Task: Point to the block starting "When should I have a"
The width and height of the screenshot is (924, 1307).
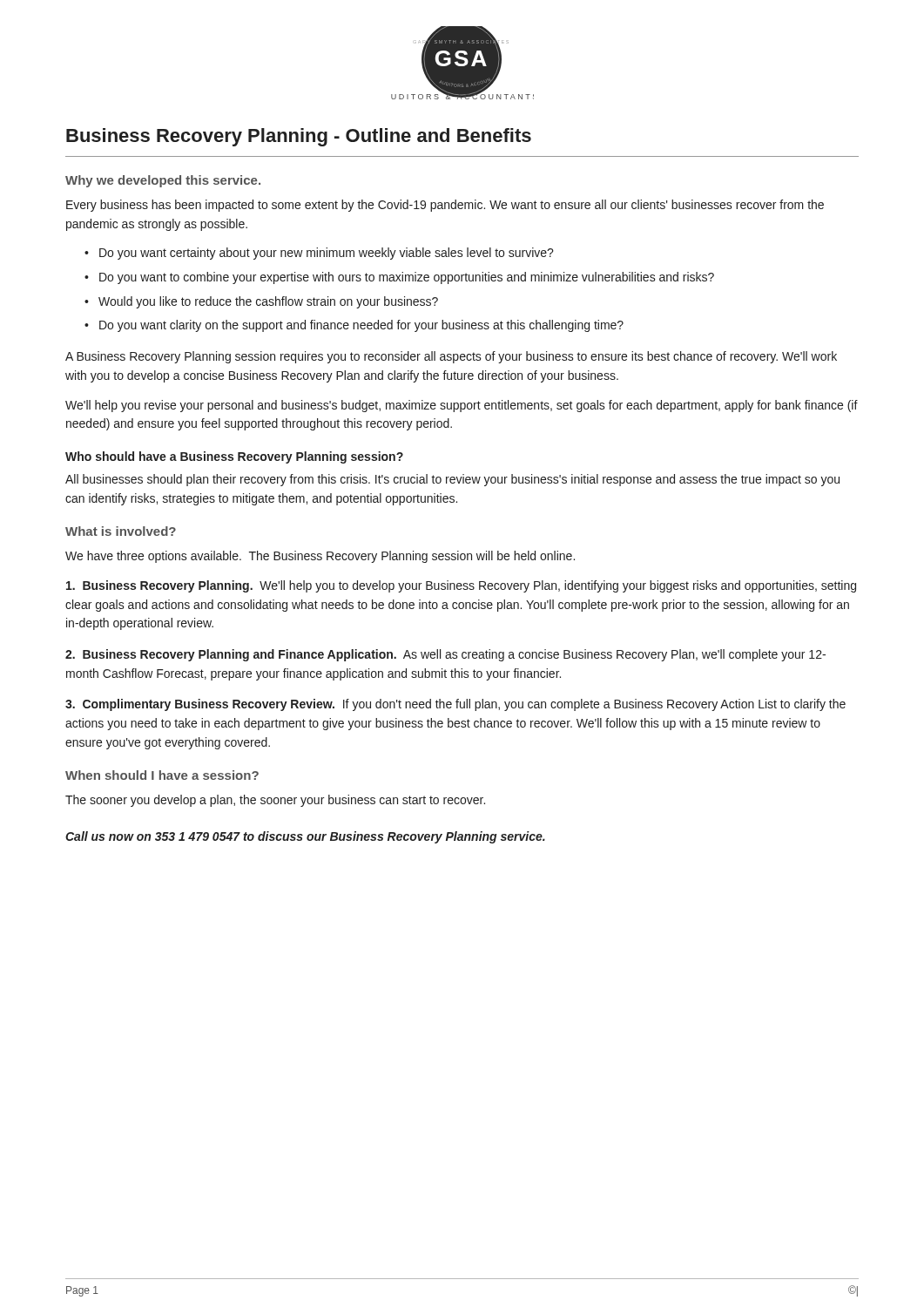Action: [162, 775]
